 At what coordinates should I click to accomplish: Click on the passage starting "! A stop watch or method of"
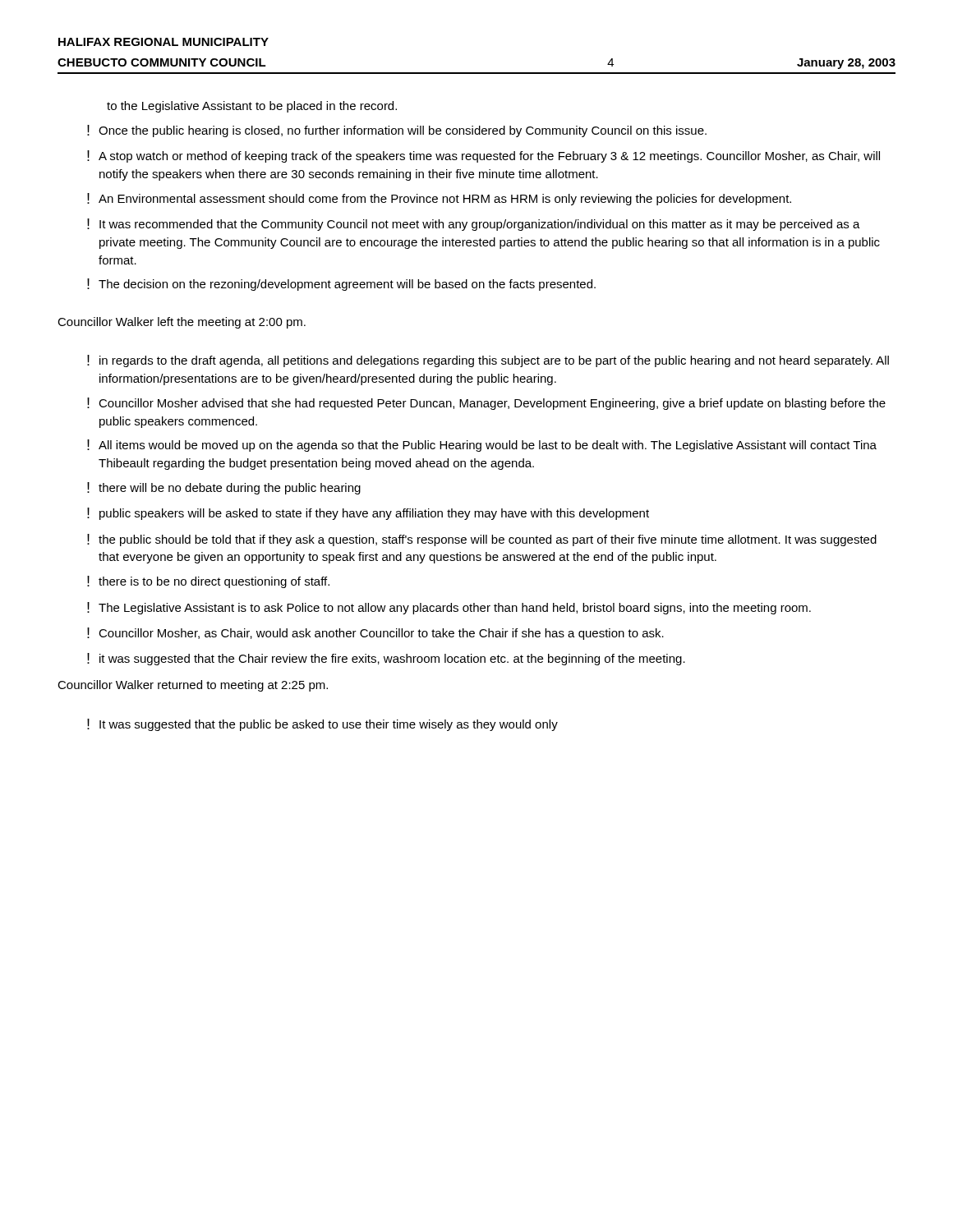click(x=476, y=165)
